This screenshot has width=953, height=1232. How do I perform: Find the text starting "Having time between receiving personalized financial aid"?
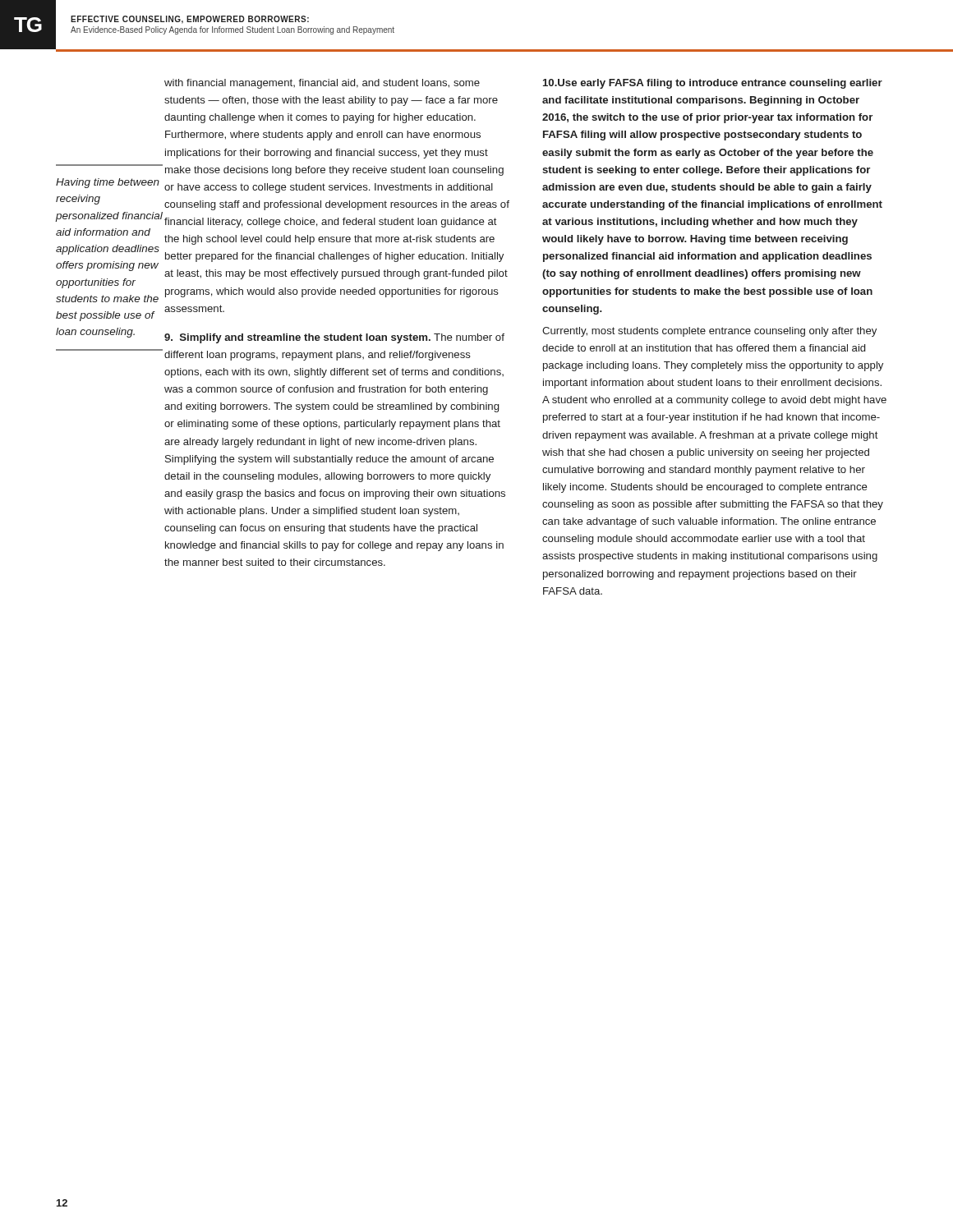(109, 257)
